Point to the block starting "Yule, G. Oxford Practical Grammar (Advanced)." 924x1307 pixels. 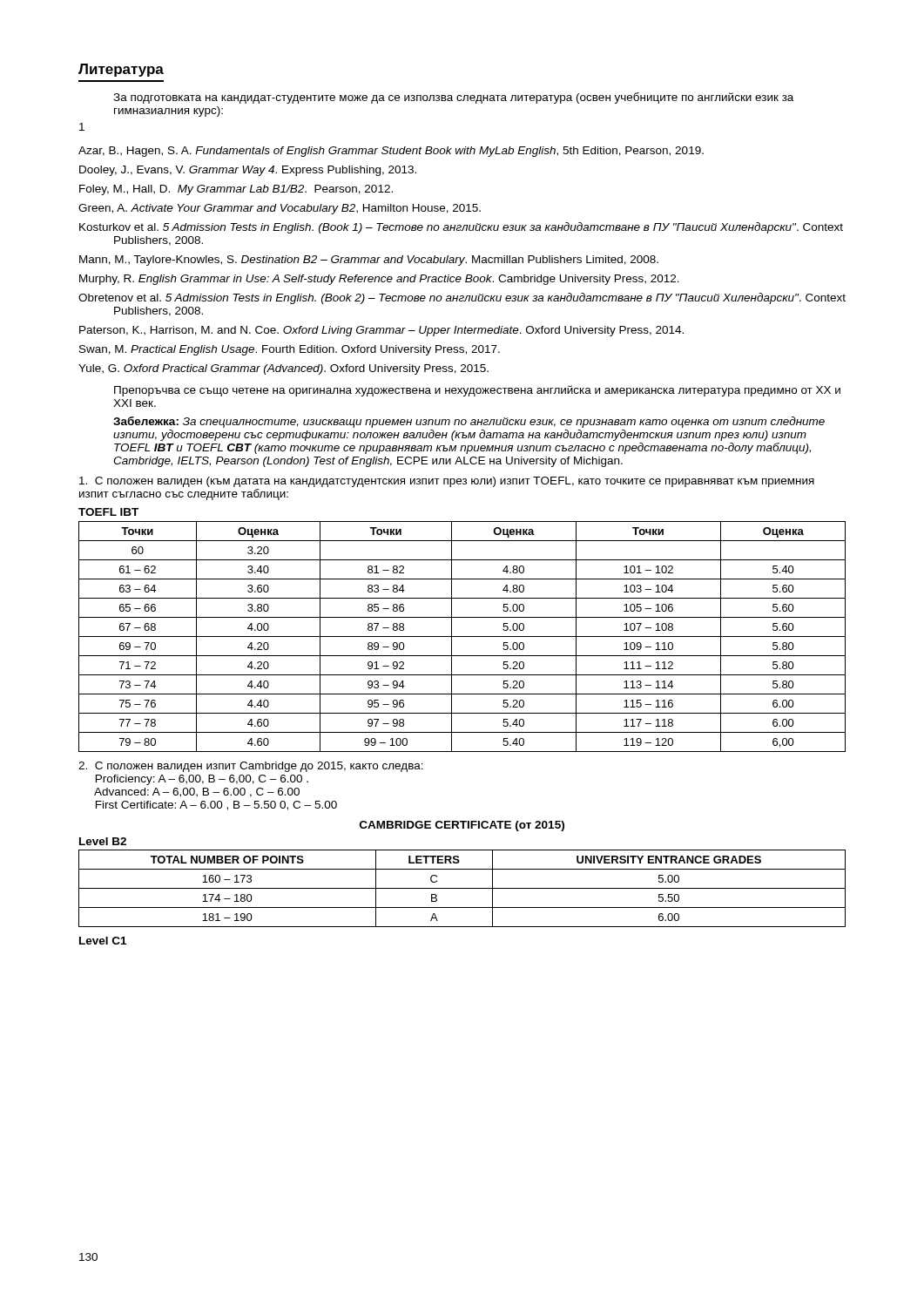point(284,368)
